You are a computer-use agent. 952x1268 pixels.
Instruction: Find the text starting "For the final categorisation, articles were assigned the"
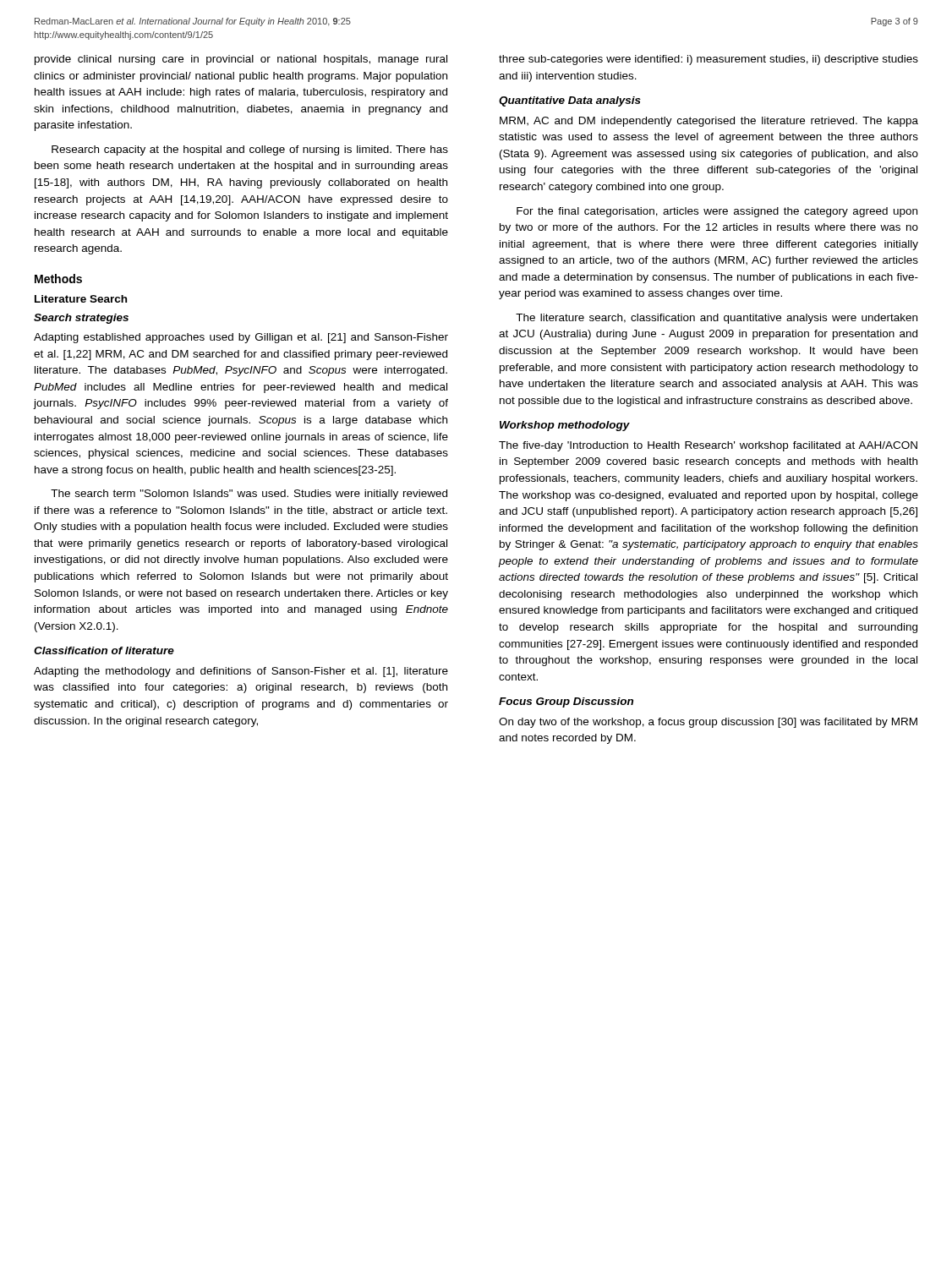(x=709, y=252)
